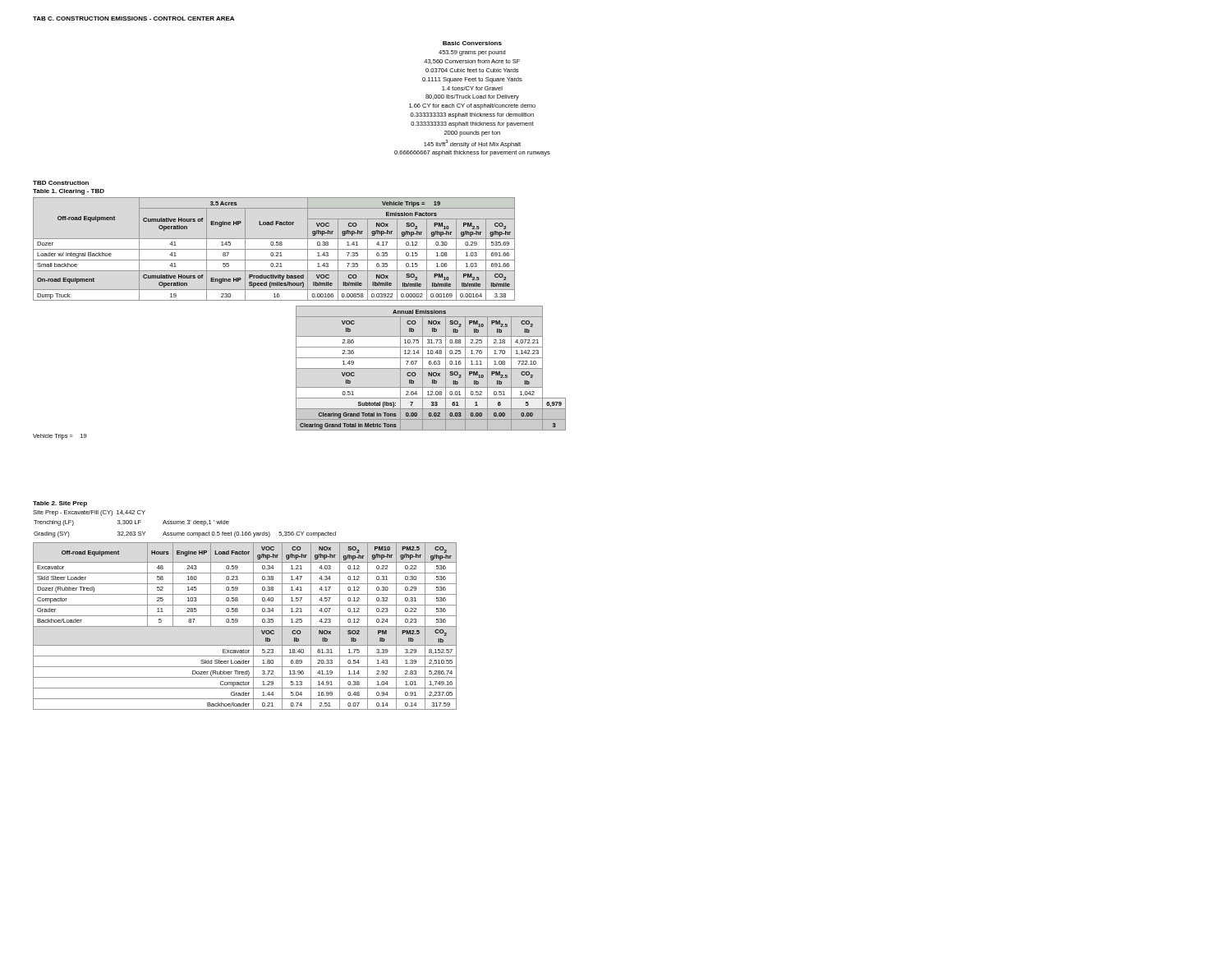Point to the block beginning "Site Prep - Excavate/Fill"
This screenshot has width=1232, height=953.
(185, 523)
